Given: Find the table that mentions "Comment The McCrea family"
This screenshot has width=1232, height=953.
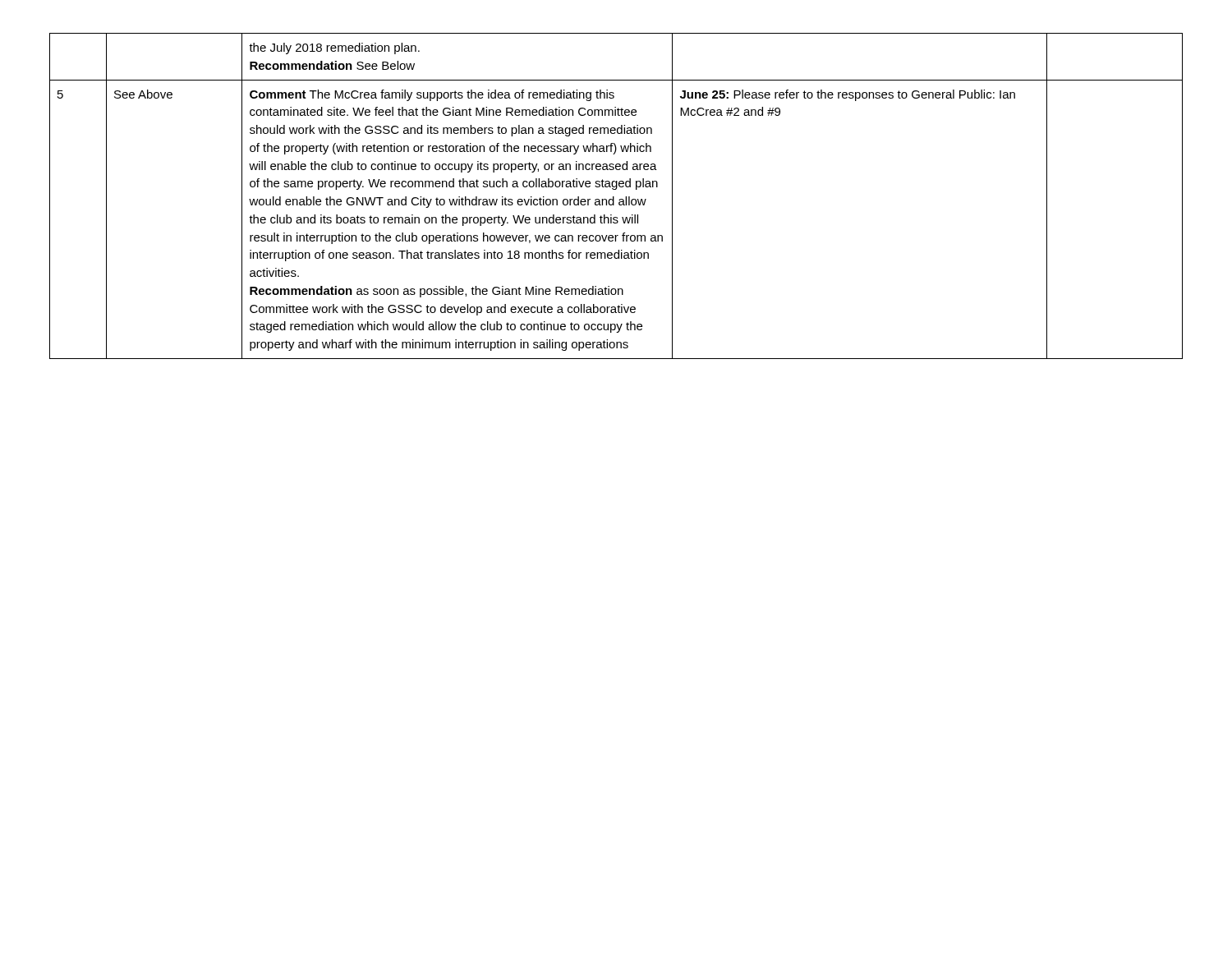Looking at the screenshot, I should pos(616,196).
